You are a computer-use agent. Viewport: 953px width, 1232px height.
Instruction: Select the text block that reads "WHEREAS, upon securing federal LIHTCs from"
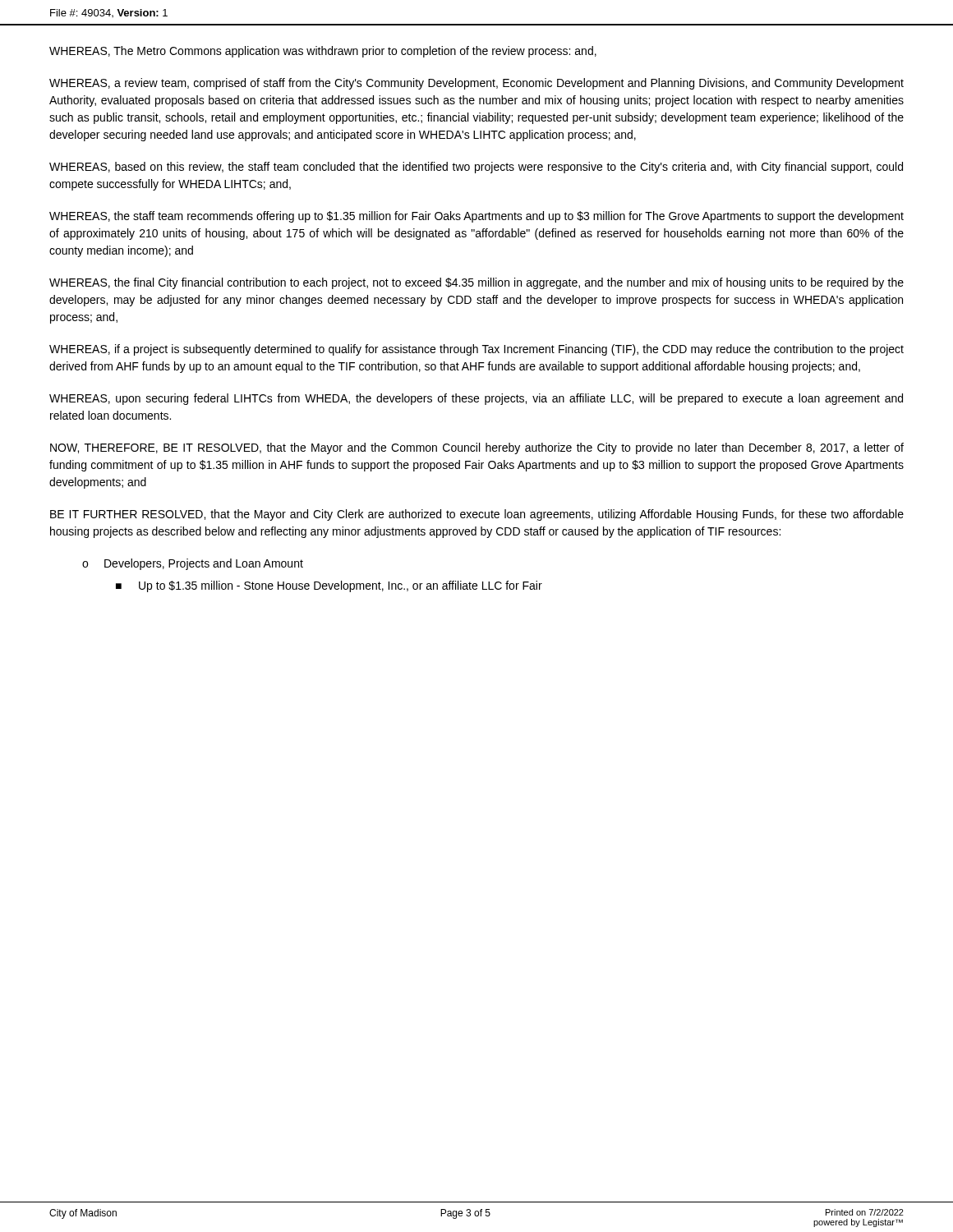click(476, 407)
